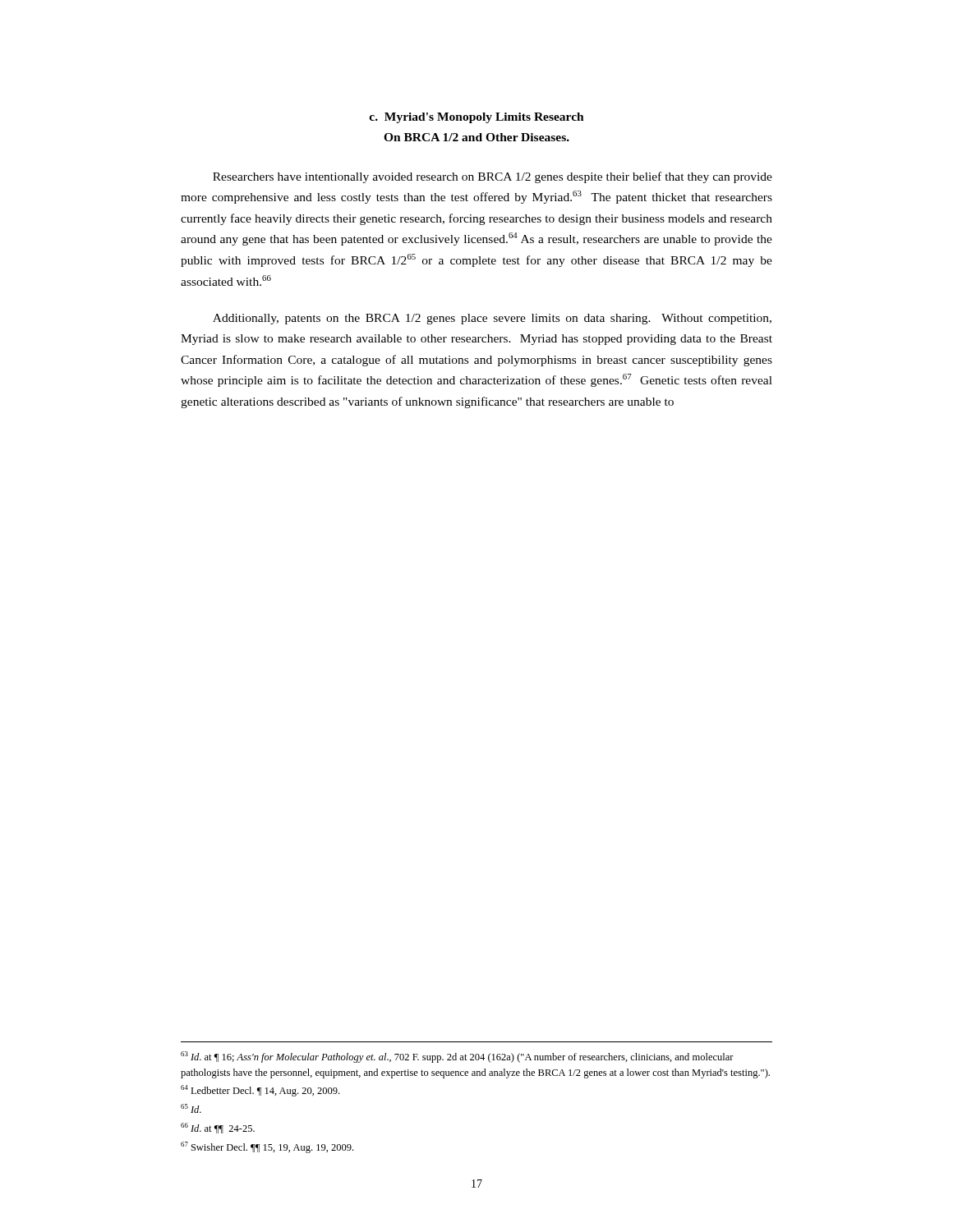Viewport: 953px width, 1232px height.
Task: Find the footnote that reads "65 Id."
Action: pos(191,1109)
